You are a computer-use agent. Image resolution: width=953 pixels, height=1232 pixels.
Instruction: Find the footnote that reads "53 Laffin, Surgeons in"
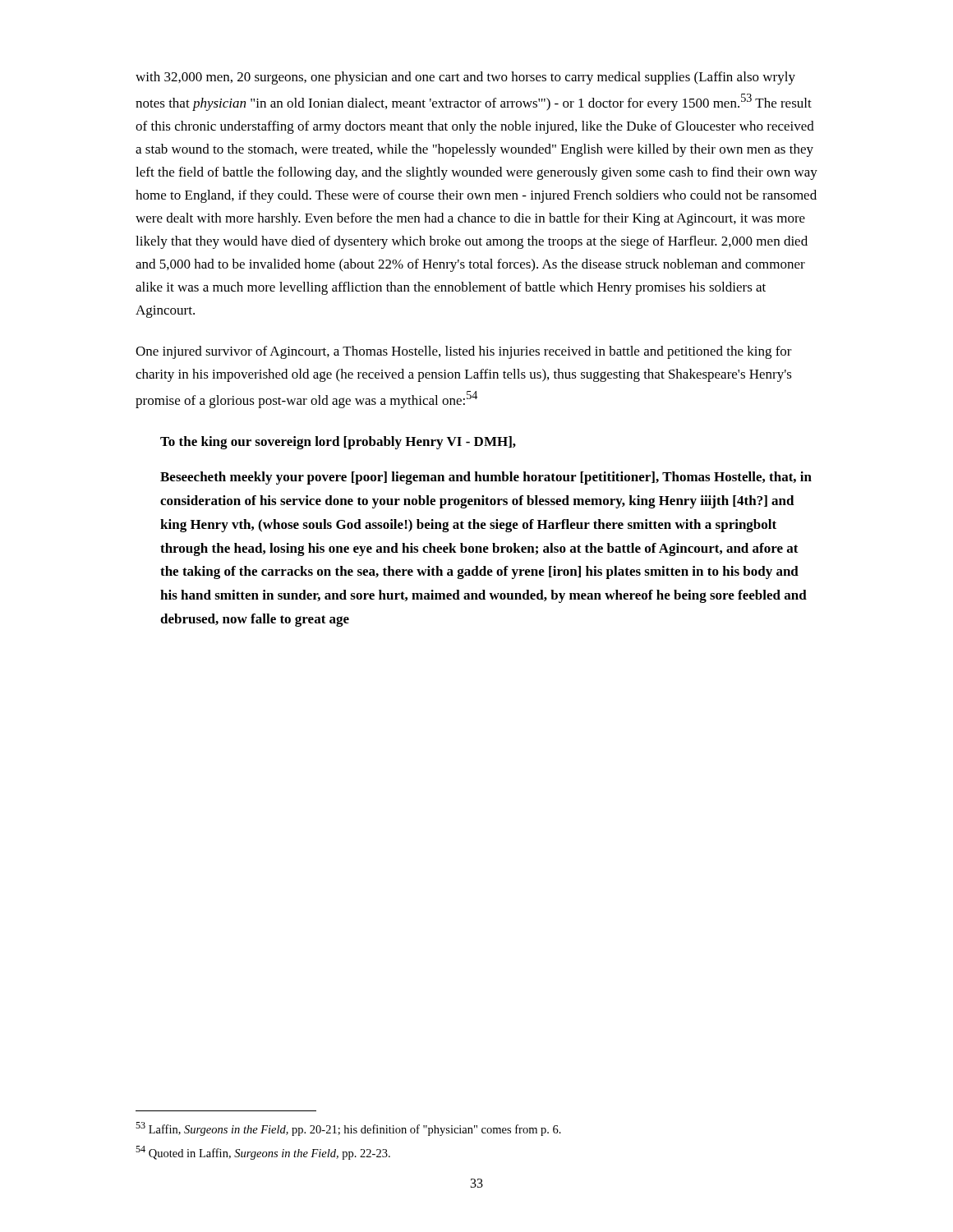349,1128
